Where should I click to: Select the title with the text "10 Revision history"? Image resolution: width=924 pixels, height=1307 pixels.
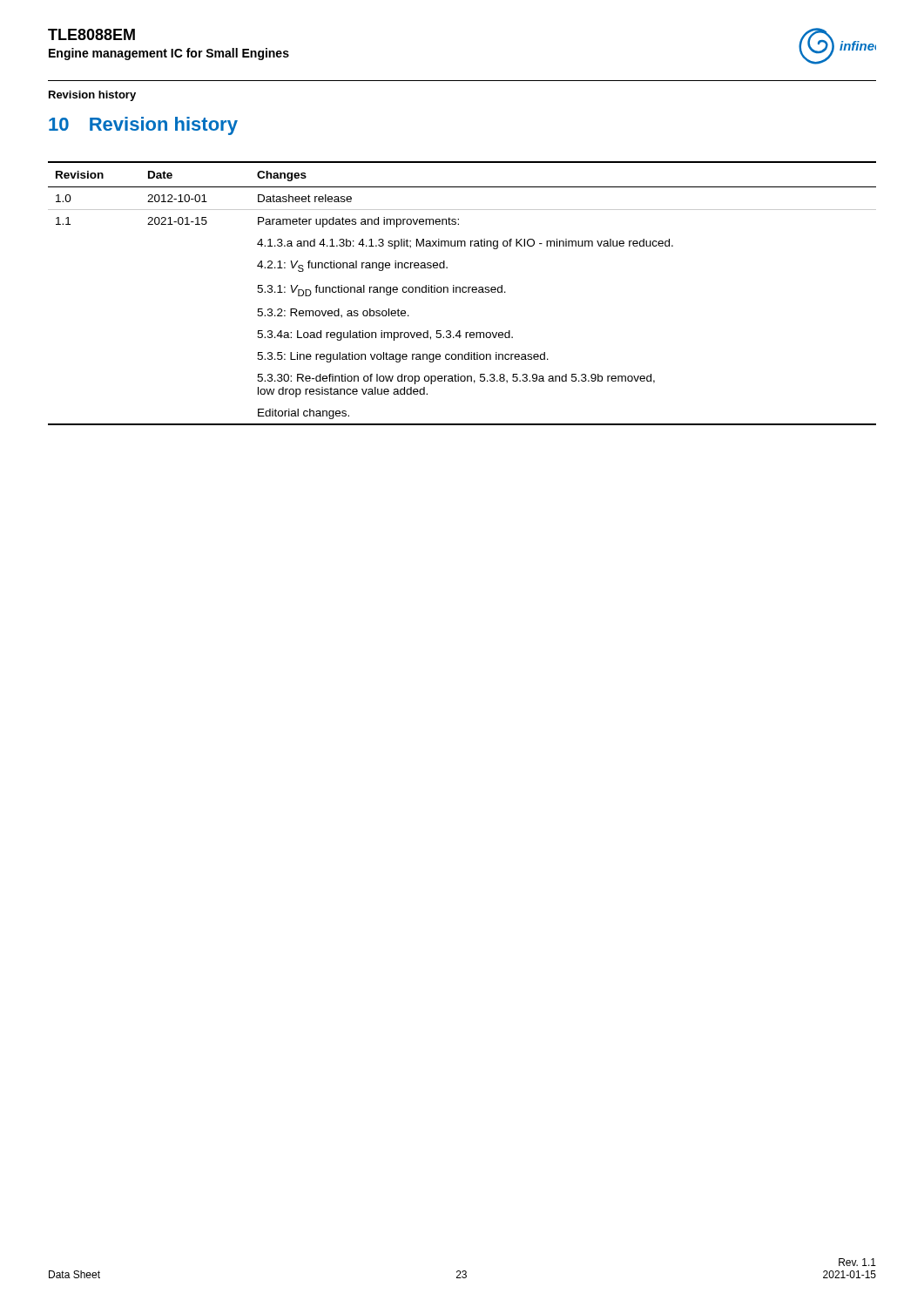click(143, 124)
